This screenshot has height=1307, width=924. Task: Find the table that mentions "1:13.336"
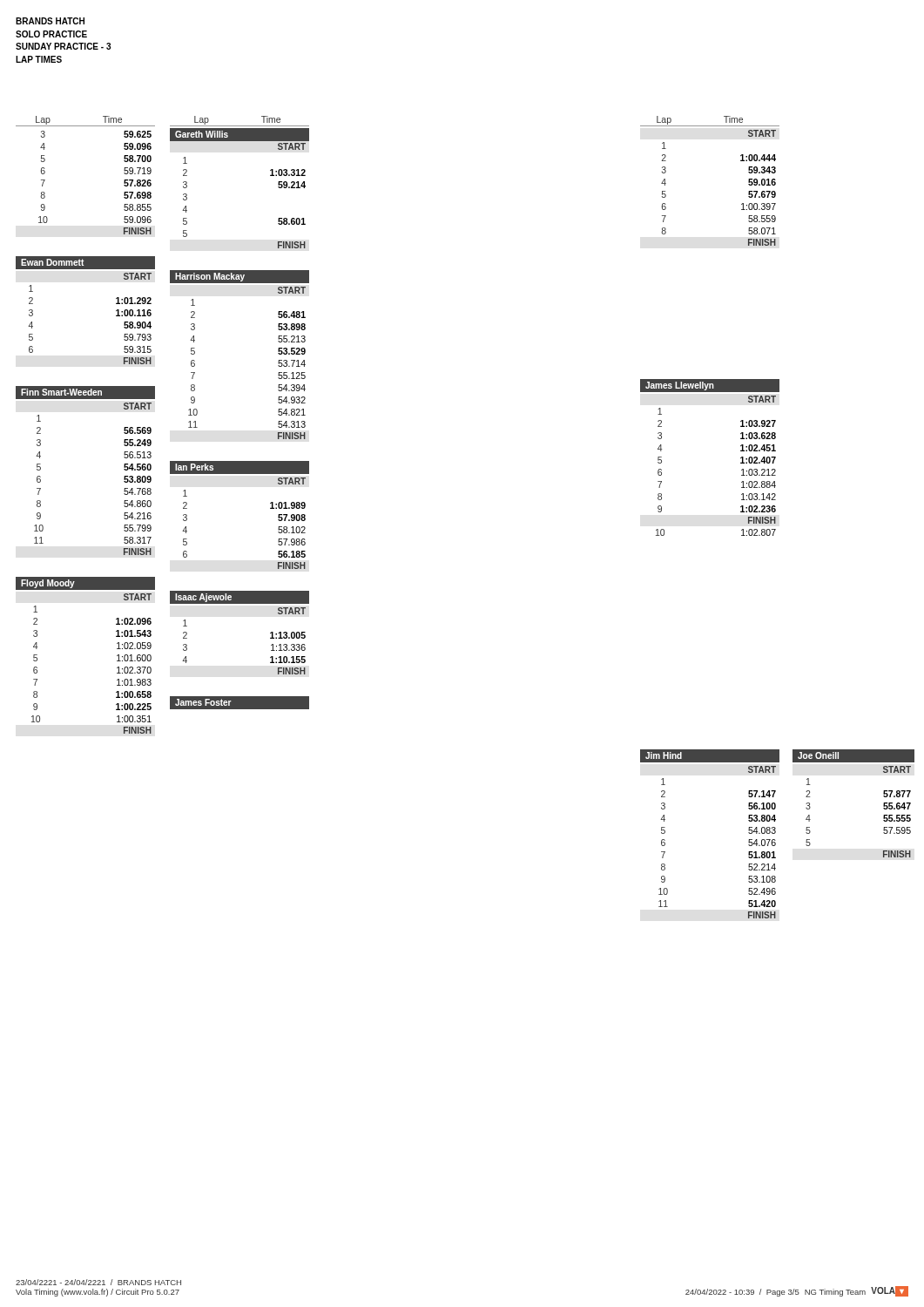(240, 634)
